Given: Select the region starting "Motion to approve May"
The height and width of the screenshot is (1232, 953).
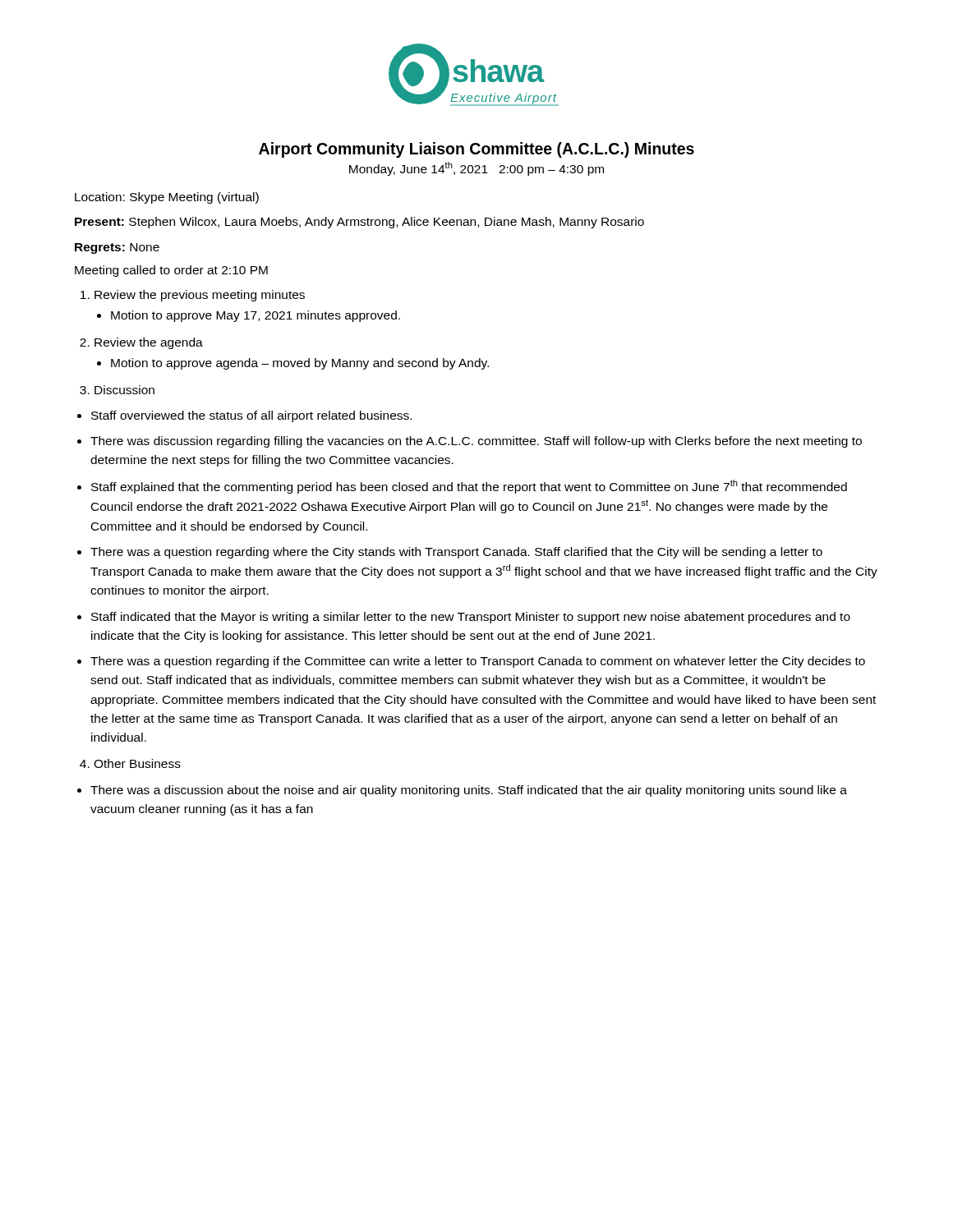Looking at the screenshot, I should (x=256, y=315).
